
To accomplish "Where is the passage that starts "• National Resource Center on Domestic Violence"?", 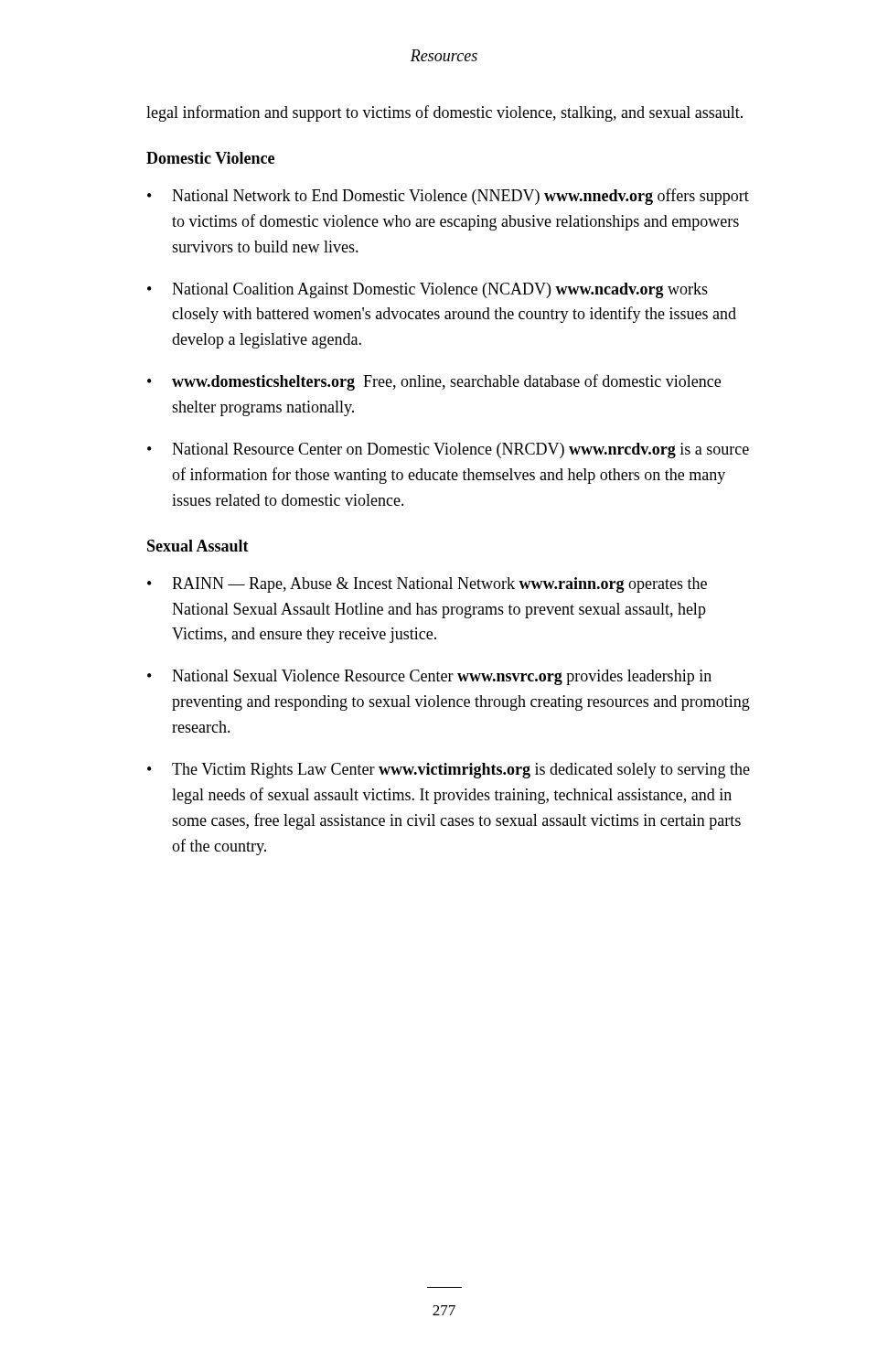I will 448,476.
